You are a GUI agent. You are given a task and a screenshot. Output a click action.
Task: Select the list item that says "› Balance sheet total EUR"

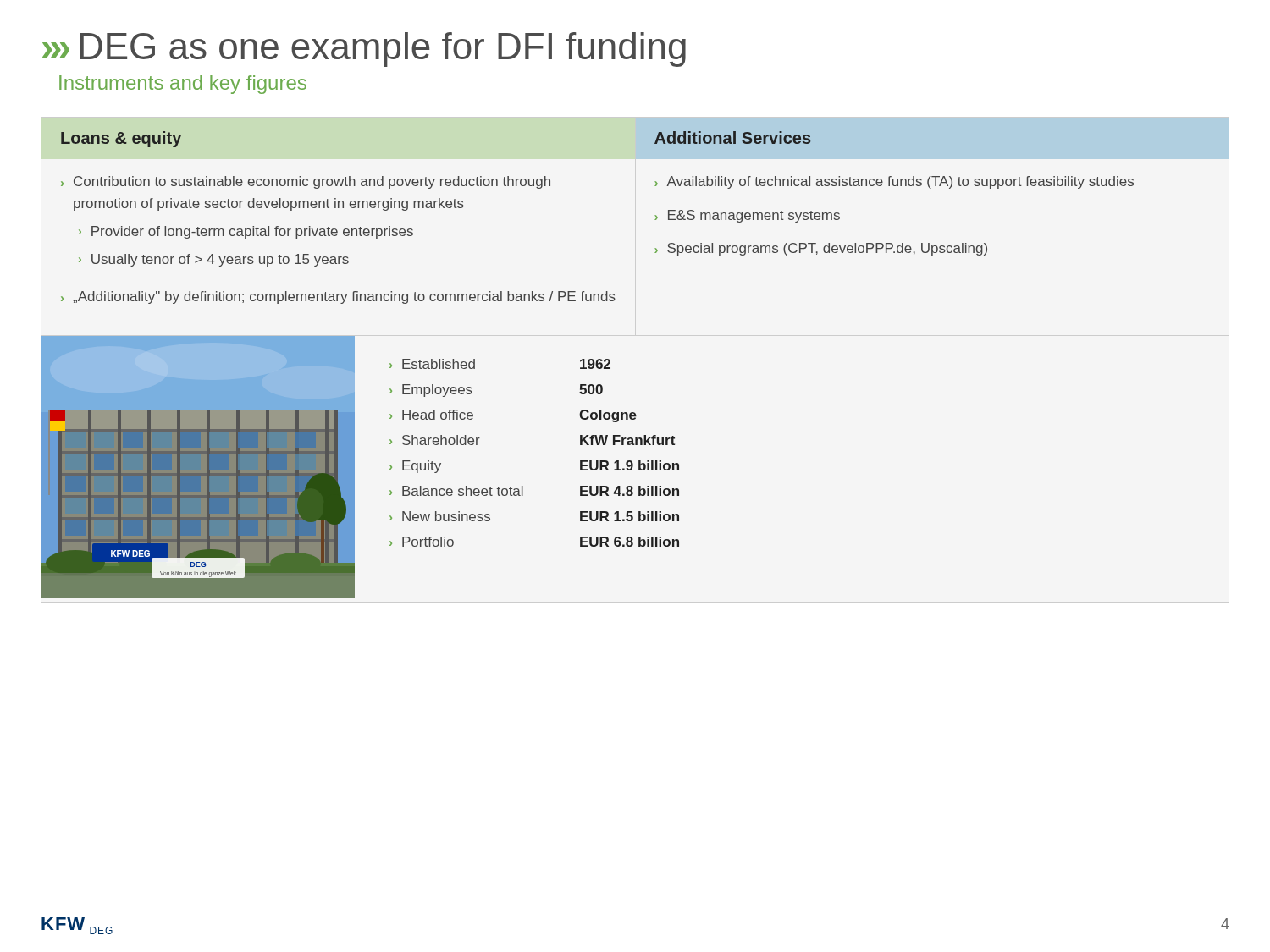tap(534, 491)
